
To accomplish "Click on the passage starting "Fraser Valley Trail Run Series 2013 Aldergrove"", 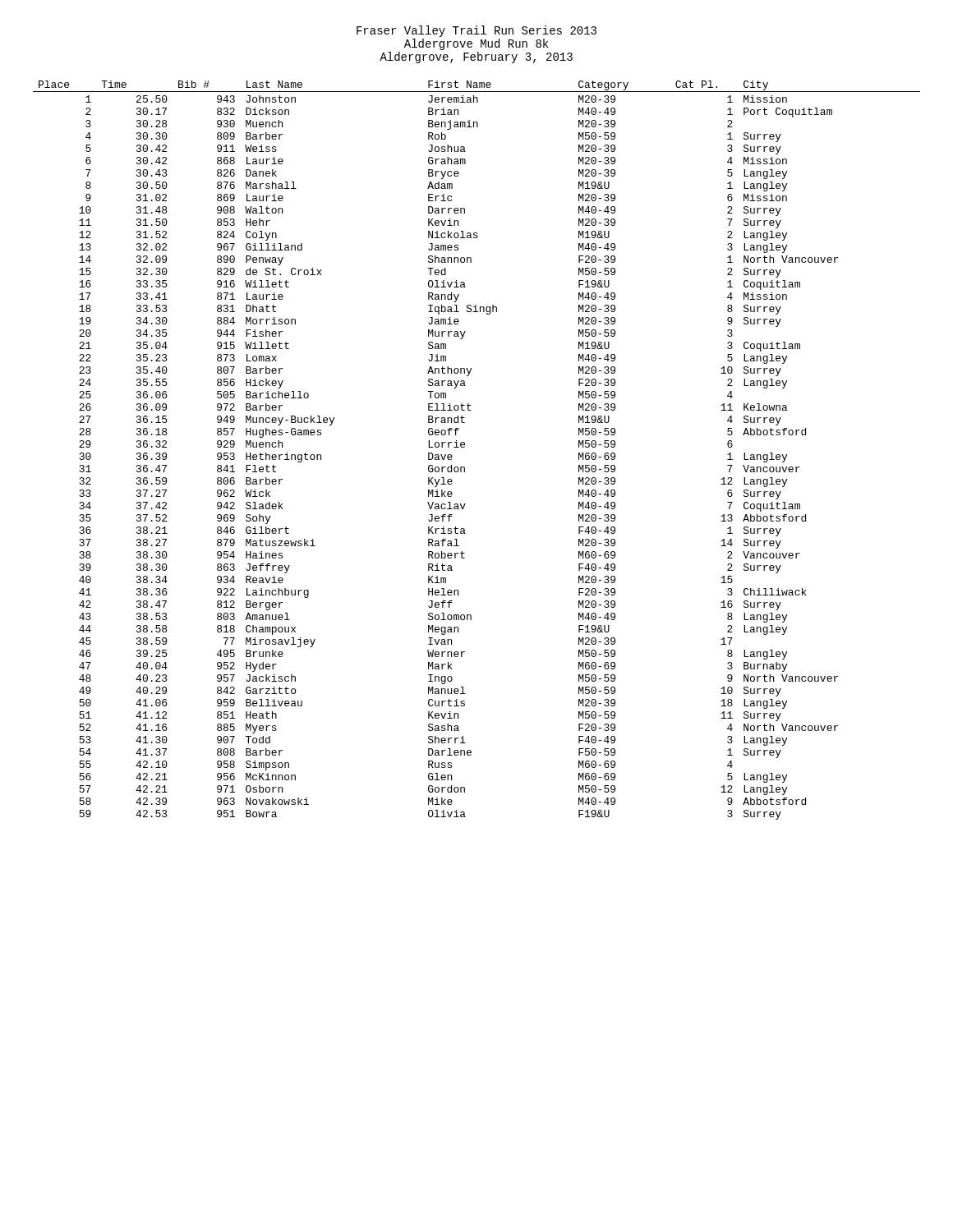I will 476,44.
